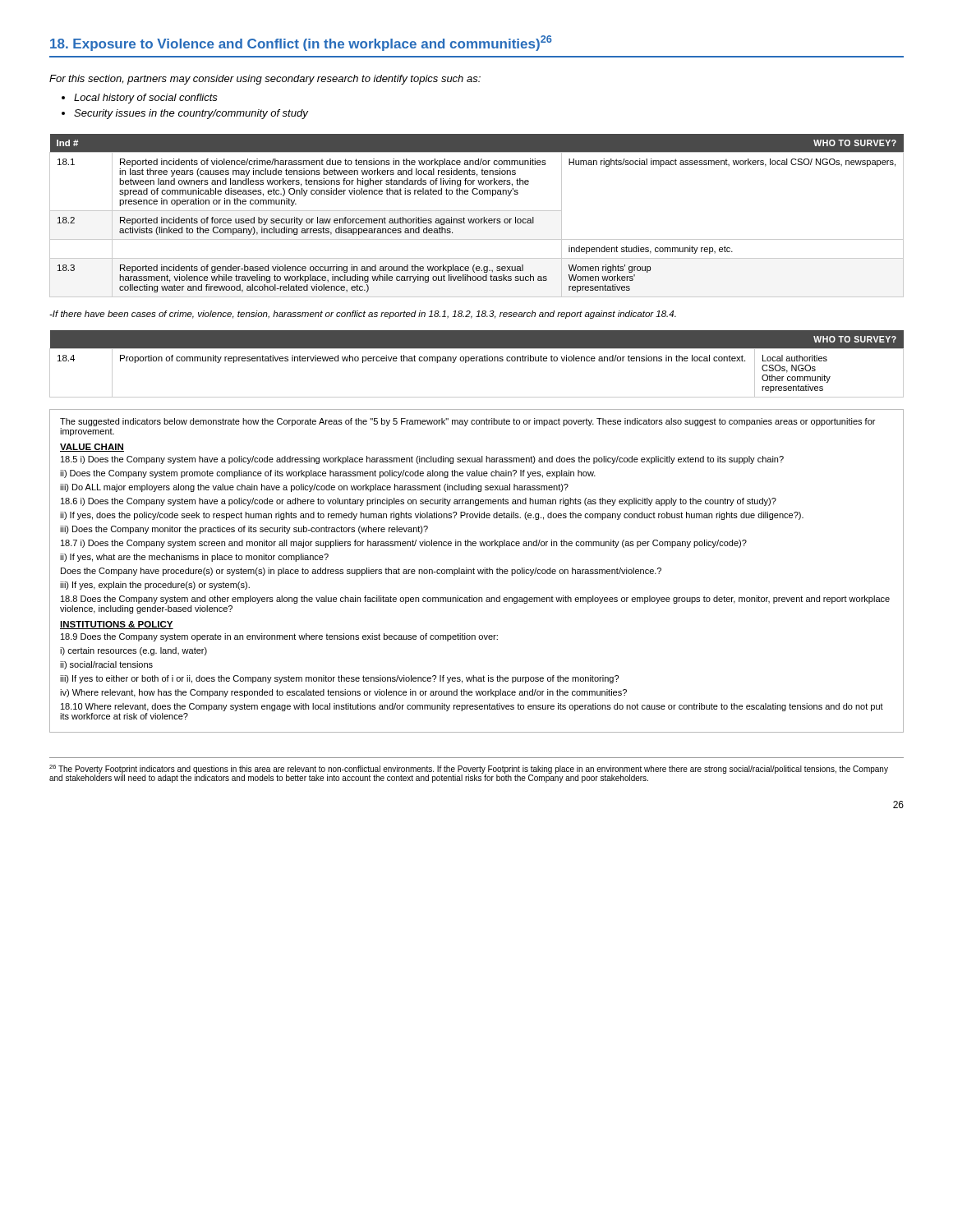The height and width of the screenshot is (1232, 953).
Task: Find the table that mentions "independent studies, community rep,"
Action: [476, 215]
